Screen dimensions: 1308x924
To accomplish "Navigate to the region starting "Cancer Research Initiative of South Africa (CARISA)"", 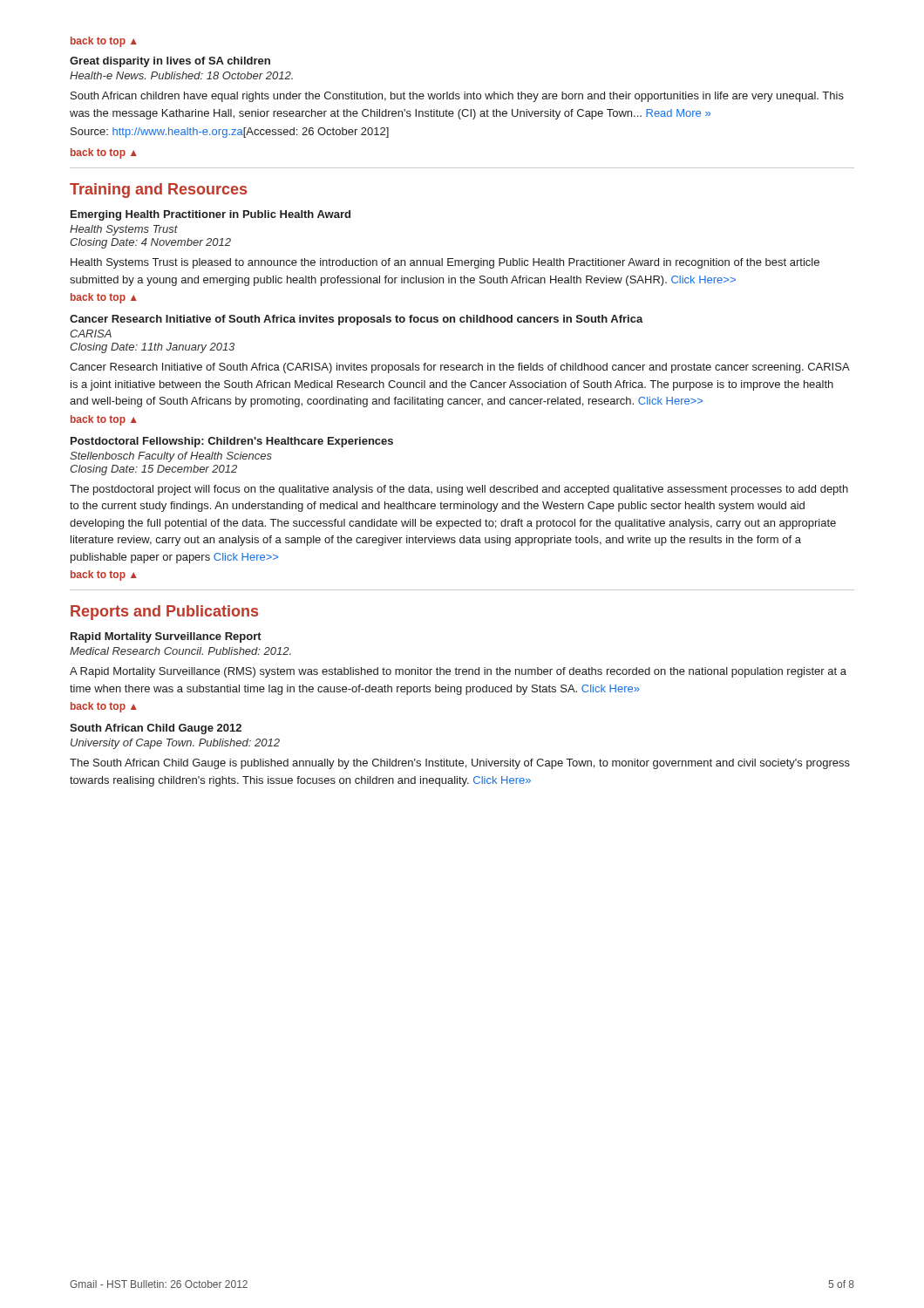I will tap(459, 384).
